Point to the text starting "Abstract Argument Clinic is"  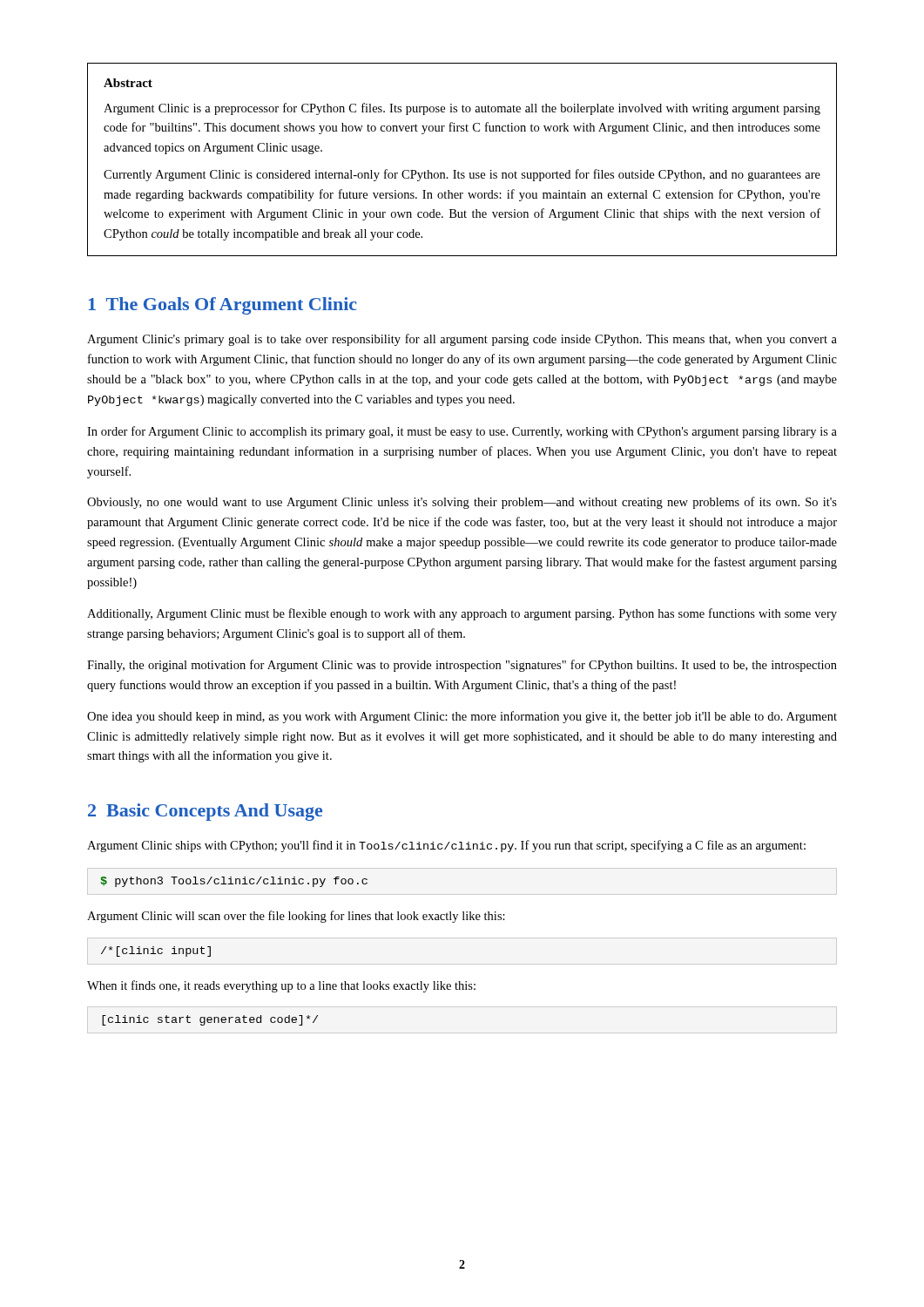pos(462,160)
